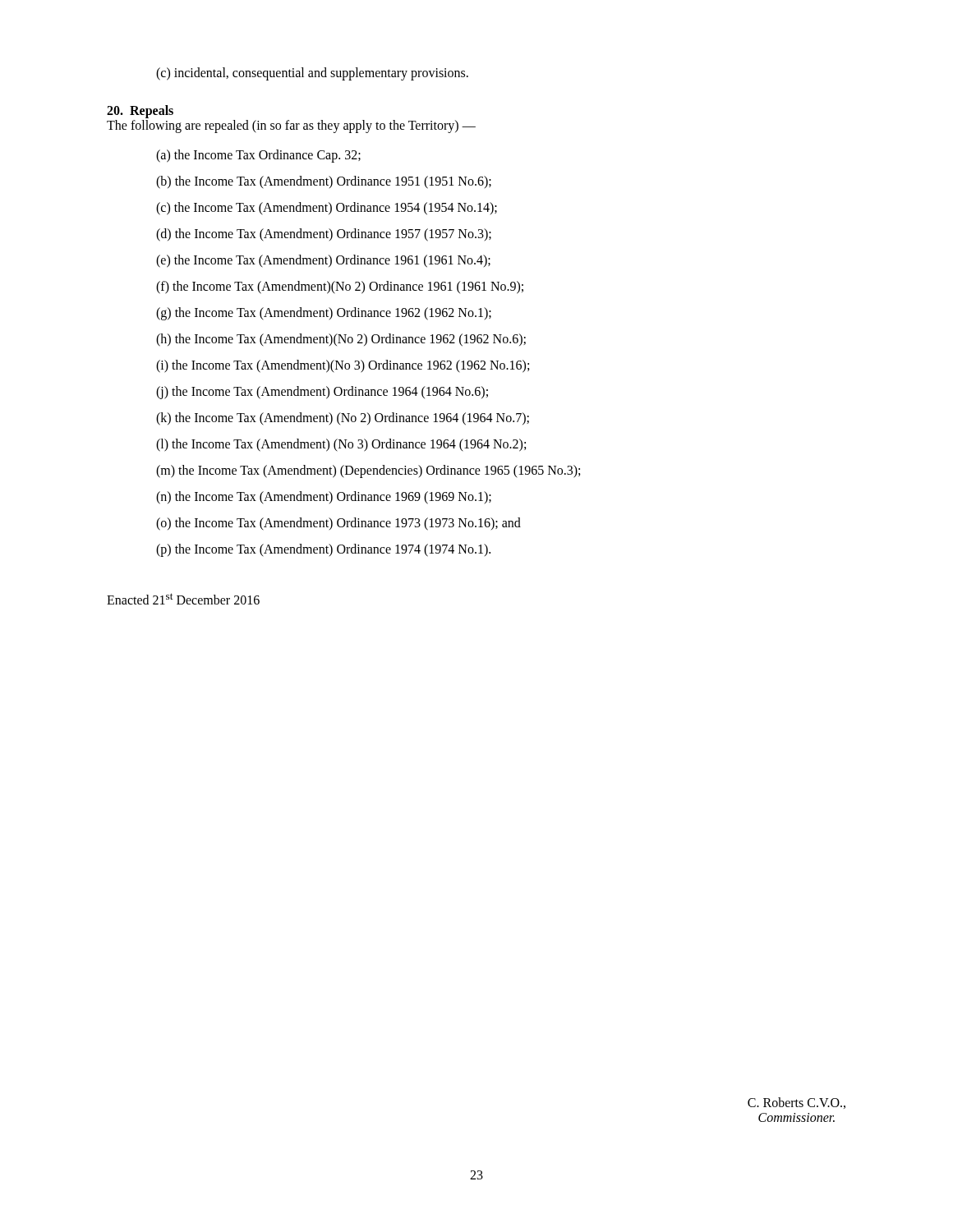The height and width of the screenshot is (1232, 953).
Task: Find the text starting "(a) the Income Tax Ordinance Cap. 32;"
Action: coord(259,155)
